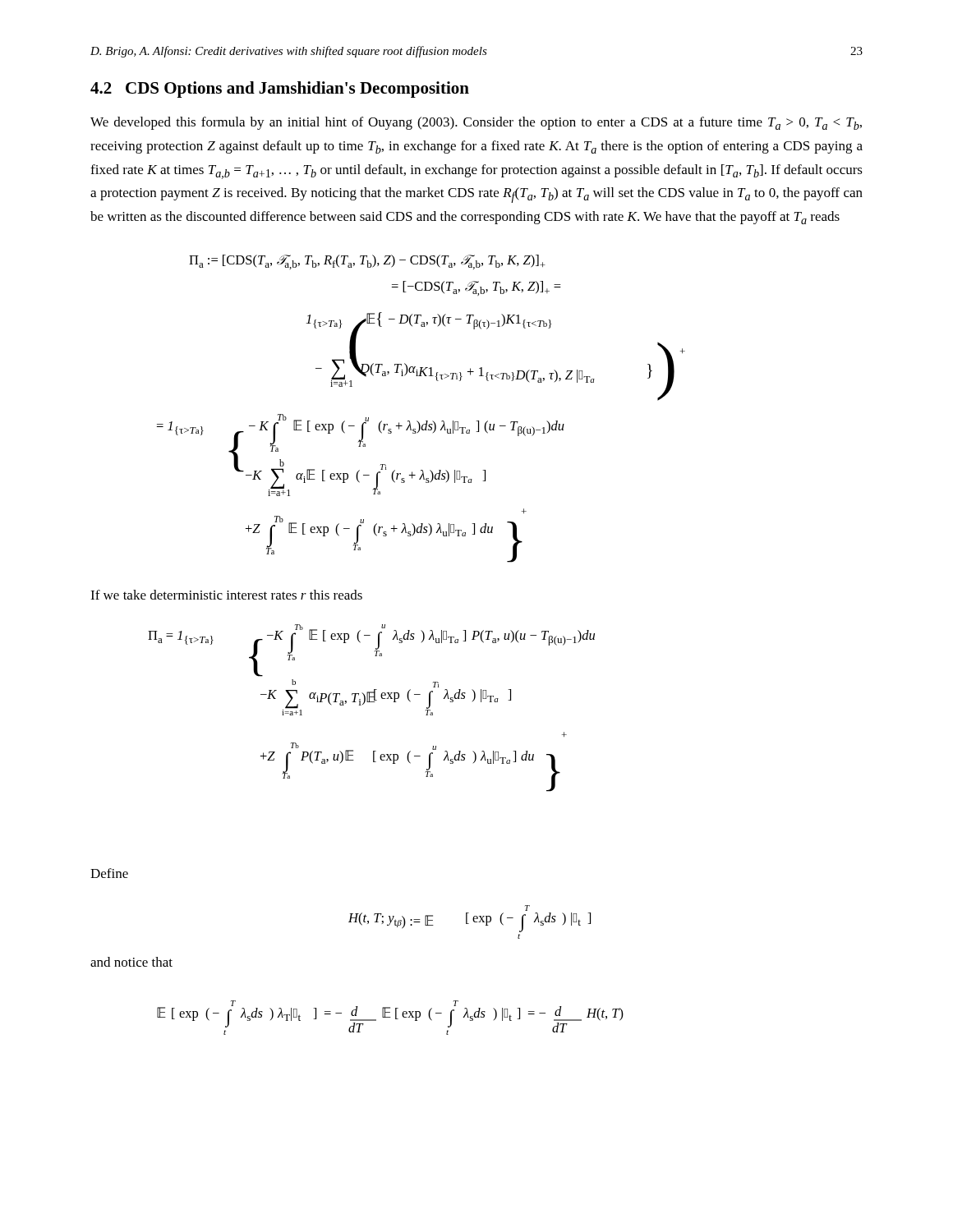The width and height of the screenshot is (953, 1232).
Task: Click on the passage starting "4.2 CDS Options and Jamshidian's Decomposition"
Action: pyautogui.click(x=476, y=88)
